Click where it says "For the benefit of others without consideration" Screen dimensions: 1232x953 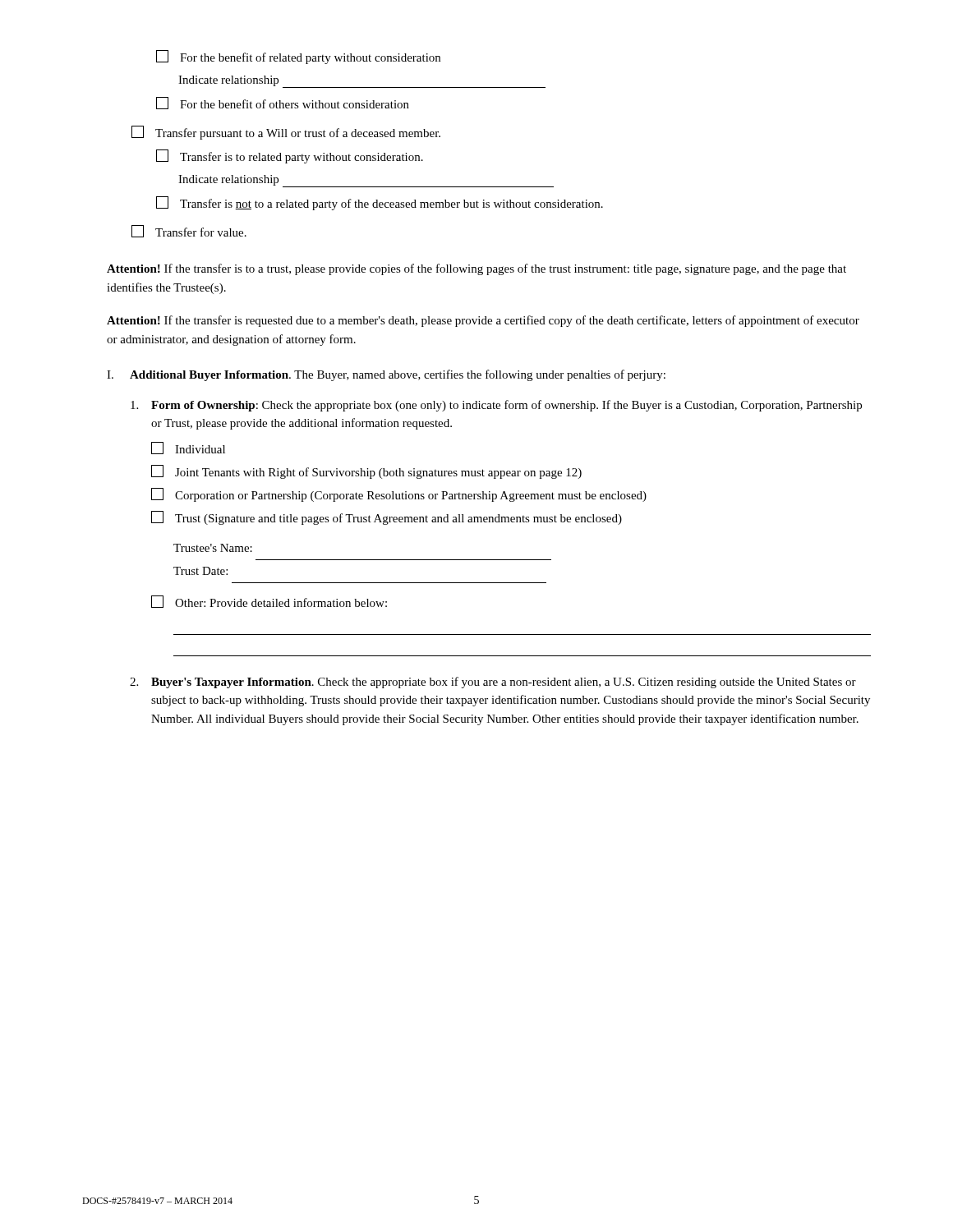pyautogui.click(x=283, y=103)
